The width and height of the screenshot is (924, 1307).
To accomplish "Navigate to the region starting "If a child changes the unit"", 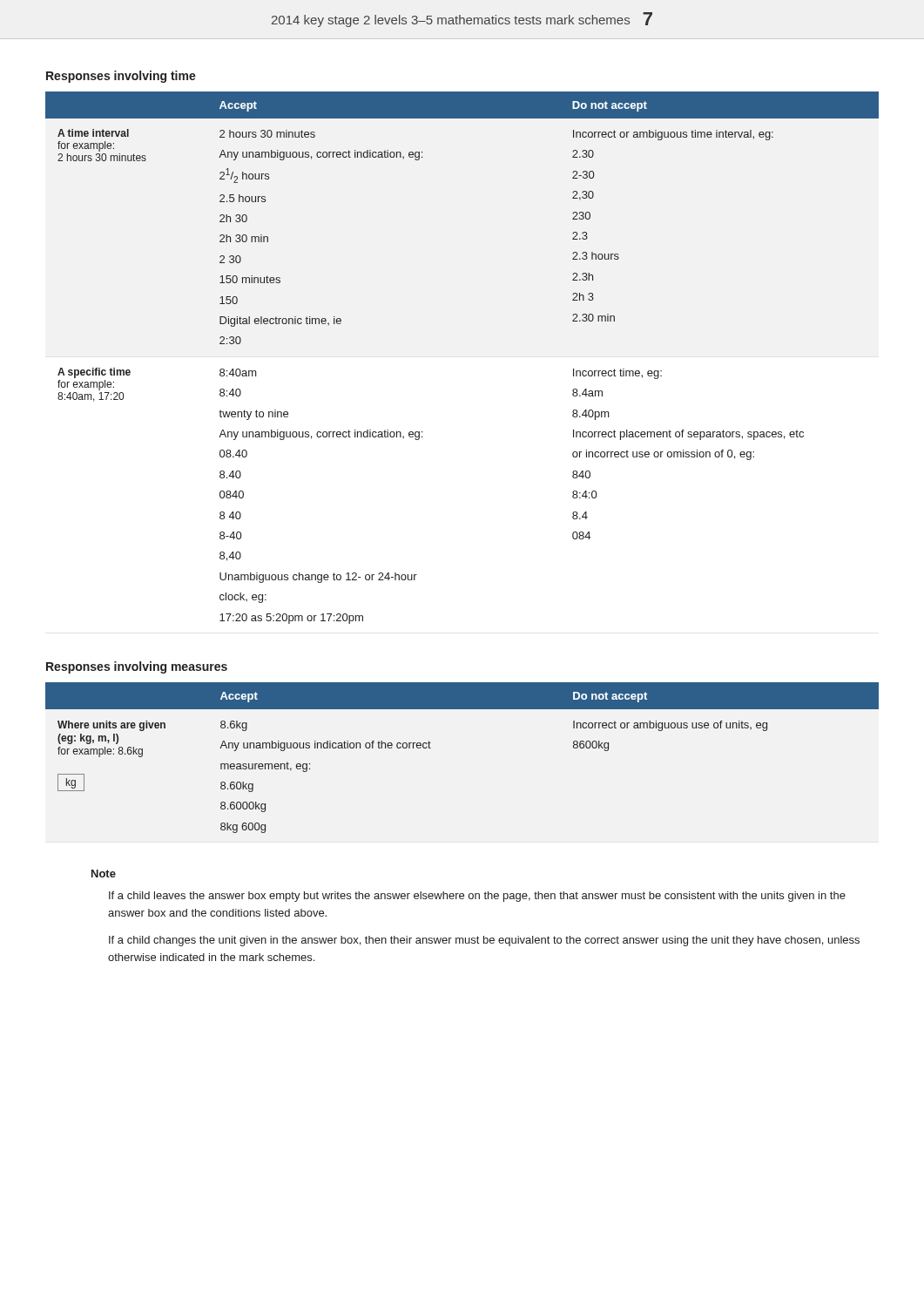I will point(484,948).
